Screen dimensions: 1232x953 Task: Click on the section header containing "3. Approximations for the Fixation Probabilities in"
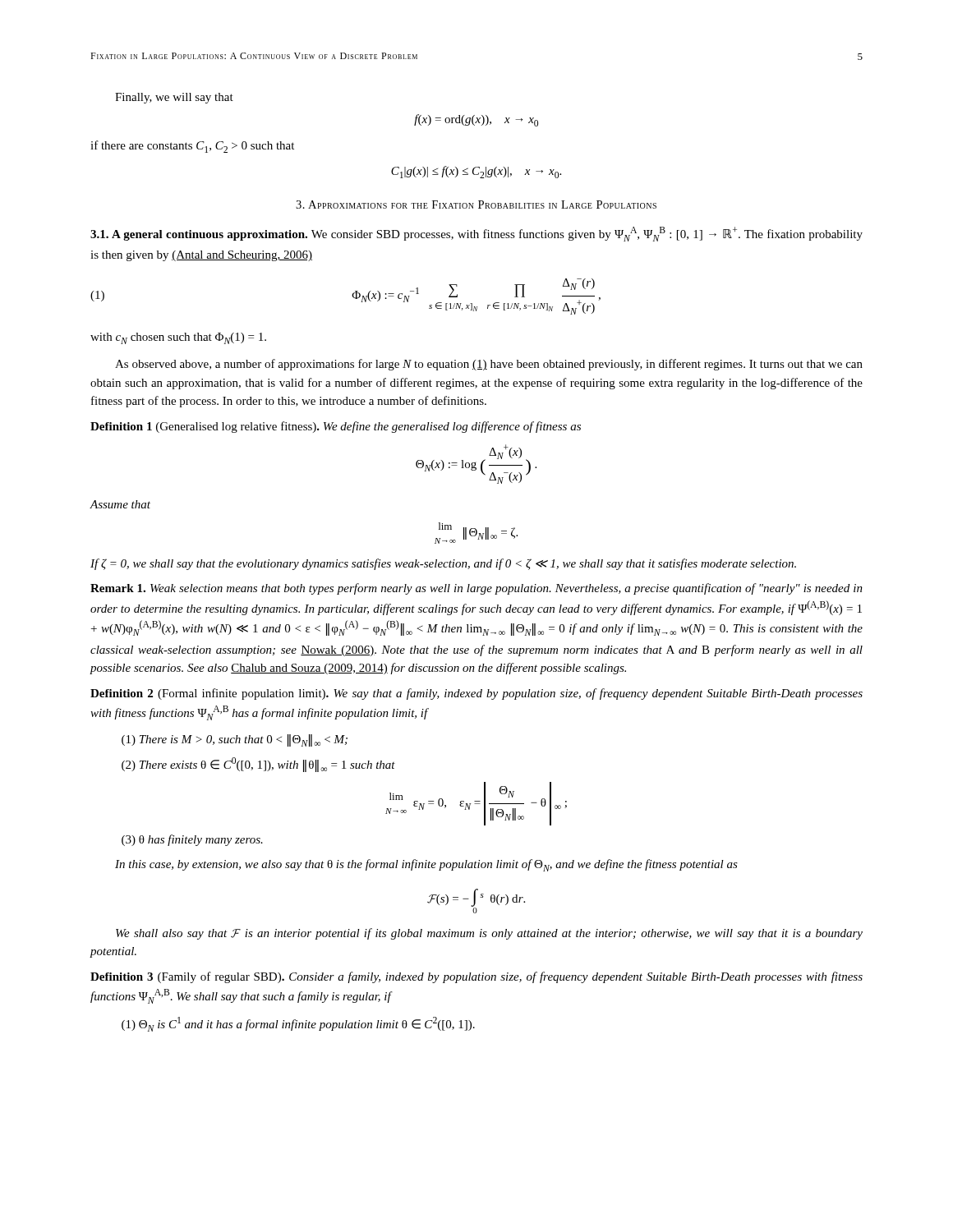476,204
